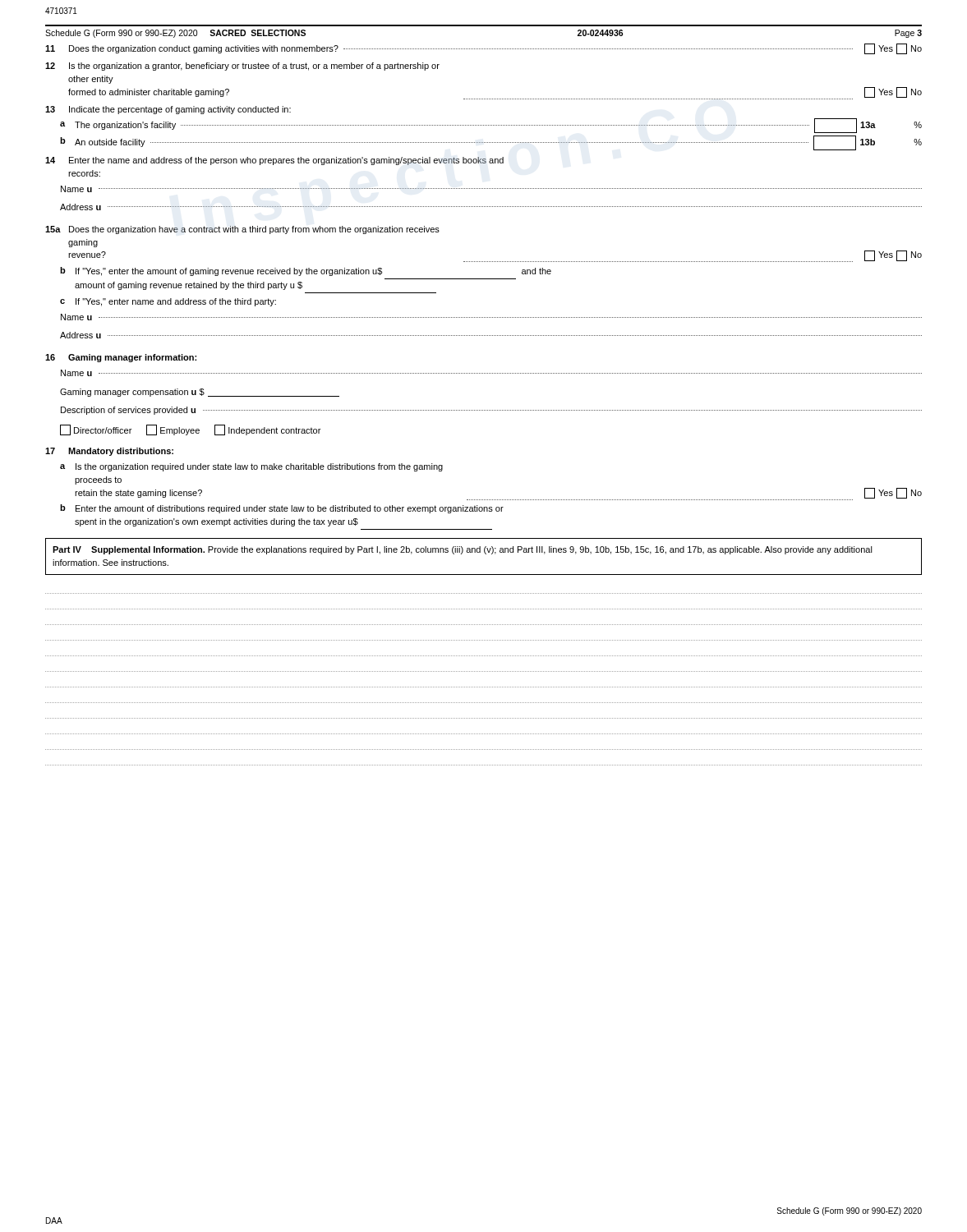Point to the text block starting "Director/officer Employee Independent contractor"
Viewport: 967px width, 1232px height.
pos(190,430)
